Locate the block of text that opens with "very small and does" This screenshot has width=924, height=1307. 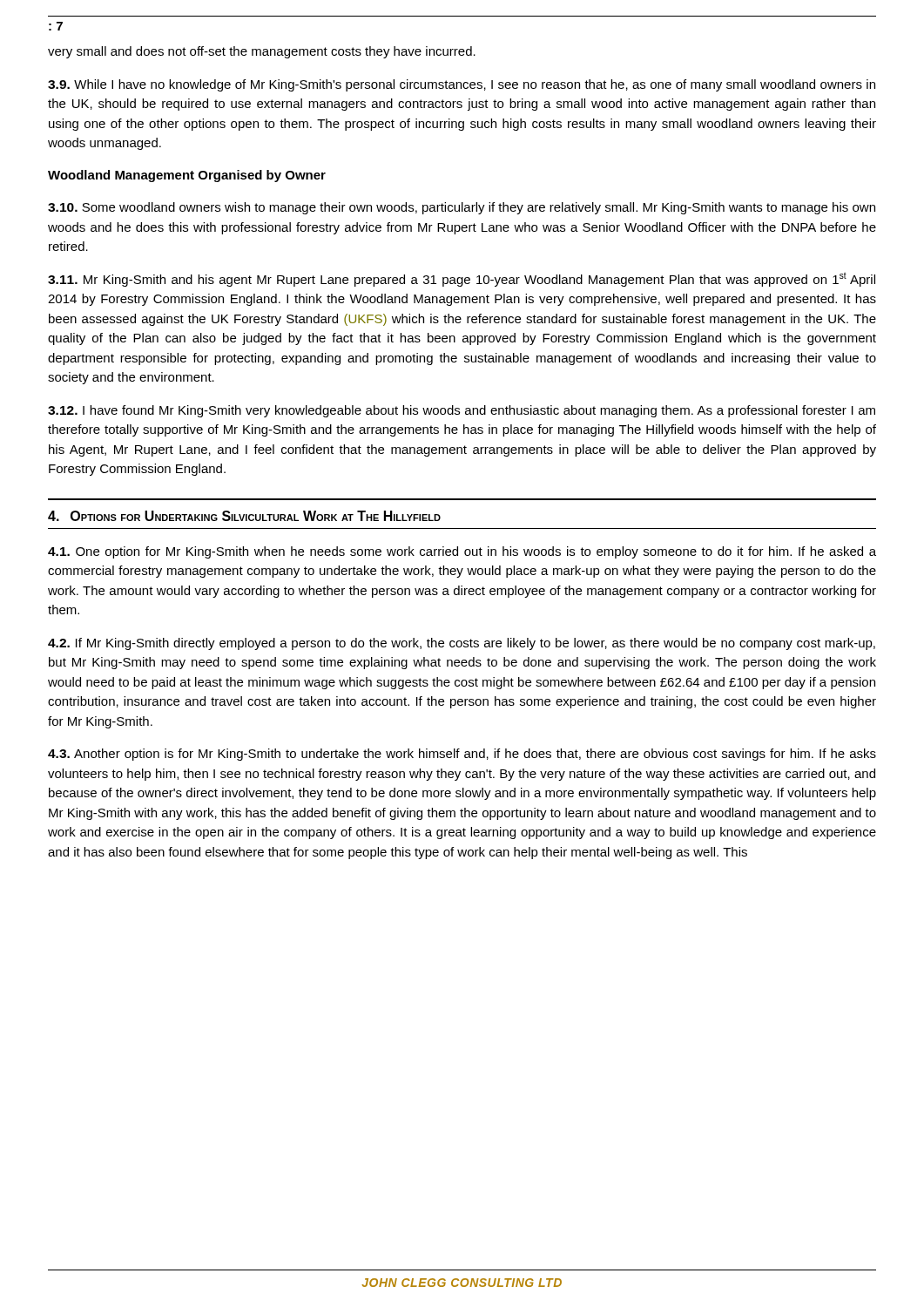pyautogui.click(x=262, y=51)
